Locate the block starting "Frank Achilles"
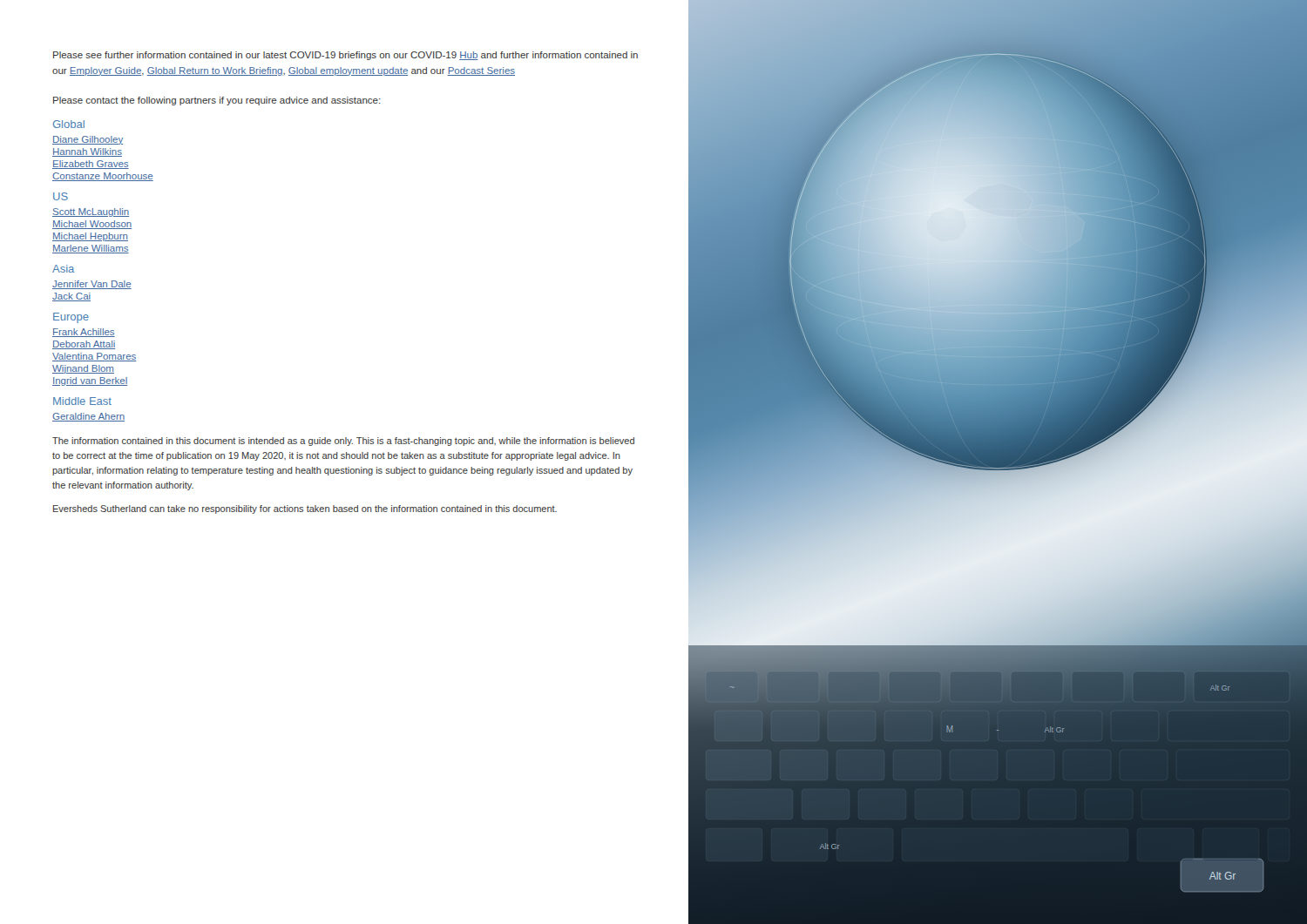This screenshot has width=1307, height=924. pyautogui.click(x=84, y=333)
